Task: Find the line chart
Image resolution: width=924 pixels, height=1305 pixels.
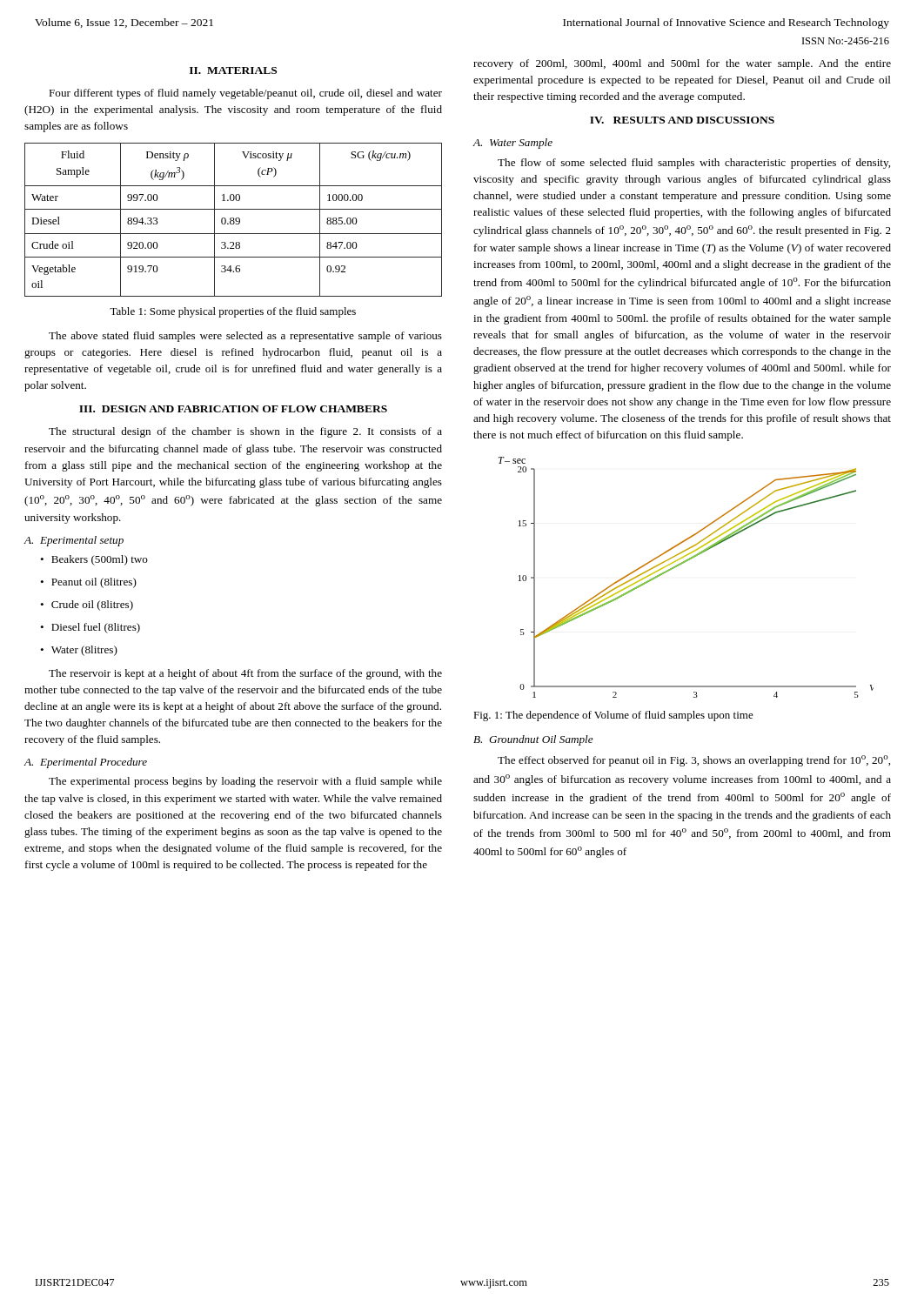Action: coord(682,578)
